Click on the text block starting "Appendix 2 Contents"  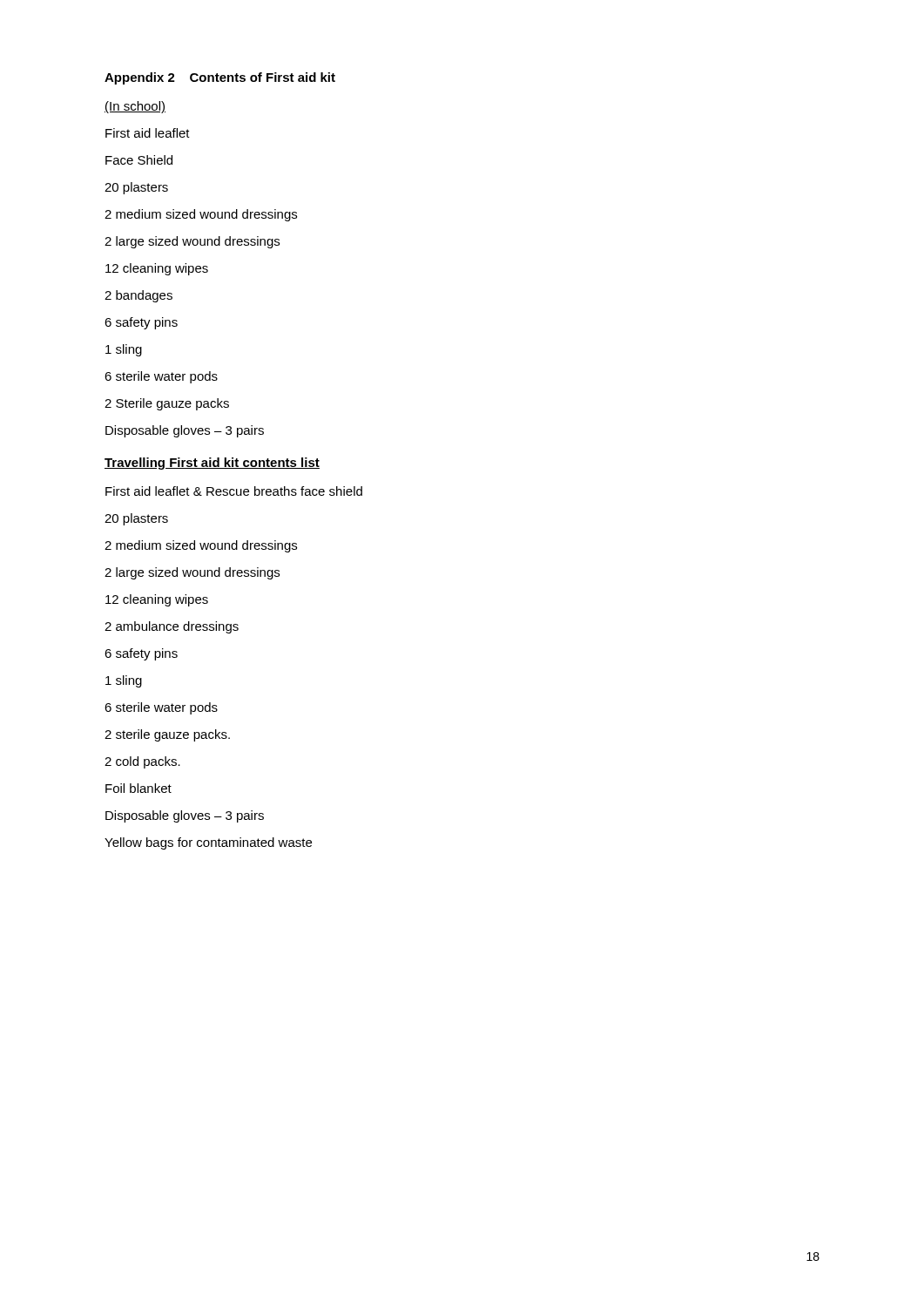click(220, 77)
